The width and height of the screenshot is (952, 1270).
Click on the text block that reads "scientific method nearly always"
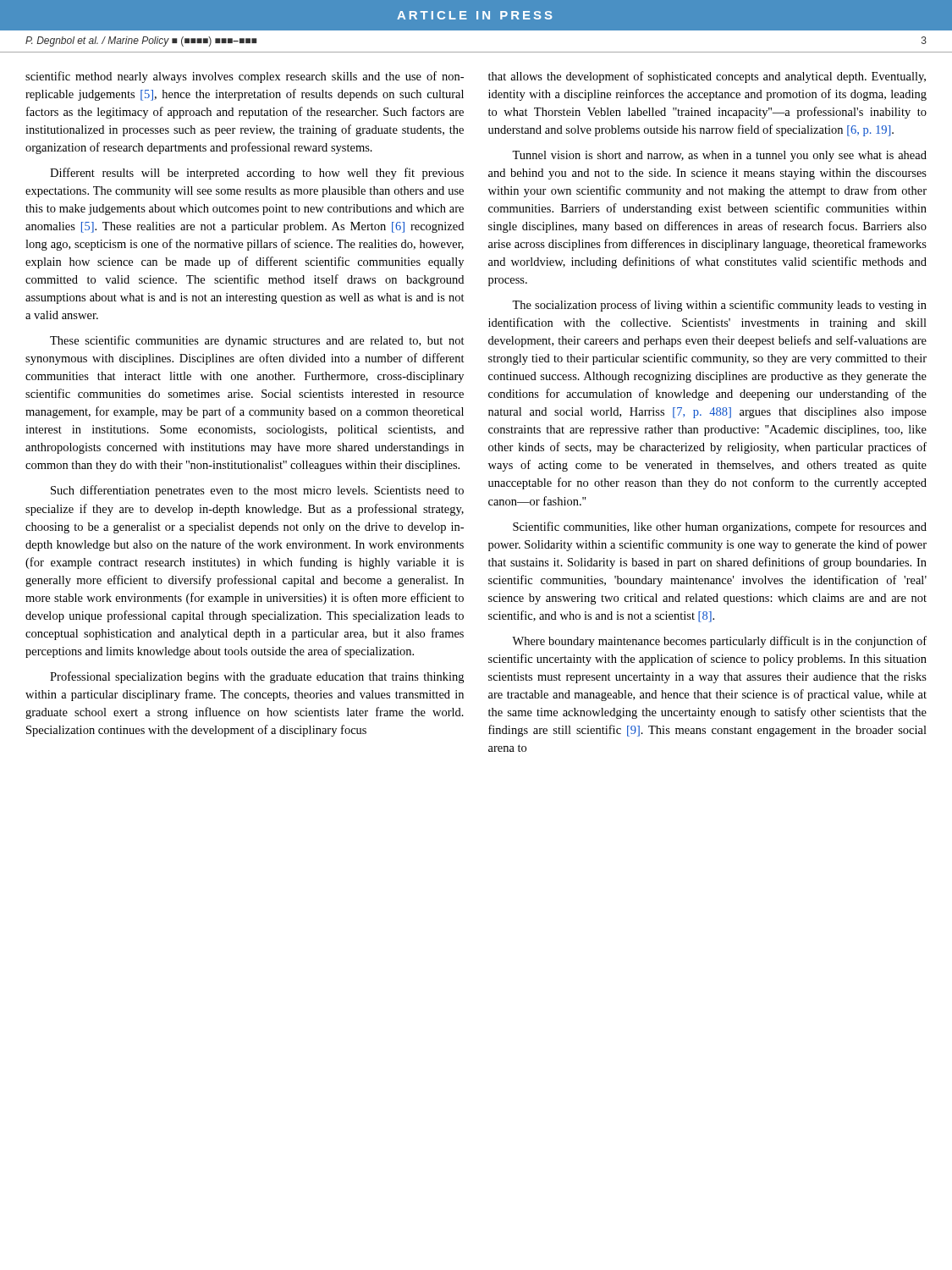(245, 403)
